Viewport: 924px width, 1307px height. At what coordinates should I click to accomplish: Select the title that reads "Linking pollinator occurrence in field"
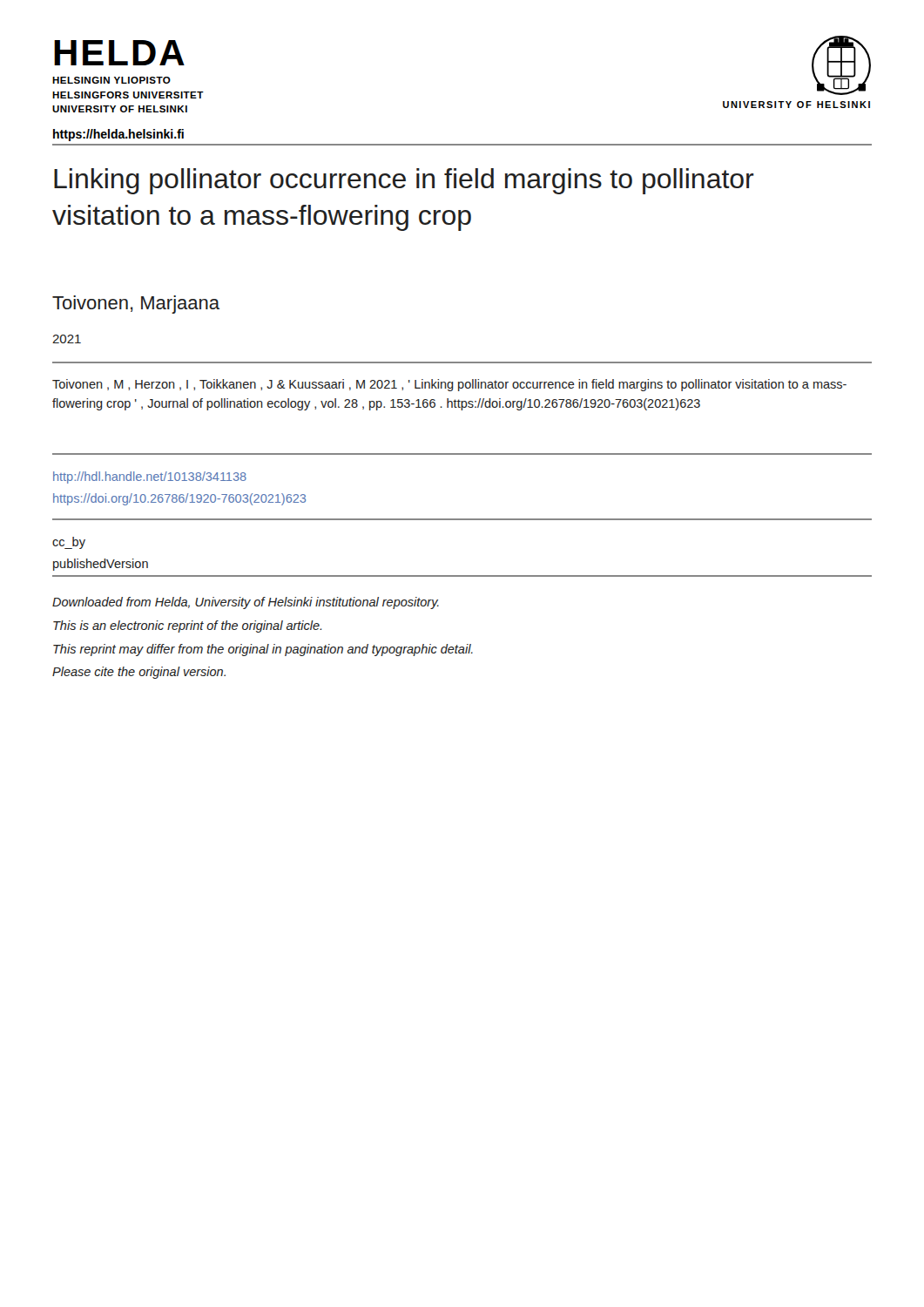tap(462, 197)
